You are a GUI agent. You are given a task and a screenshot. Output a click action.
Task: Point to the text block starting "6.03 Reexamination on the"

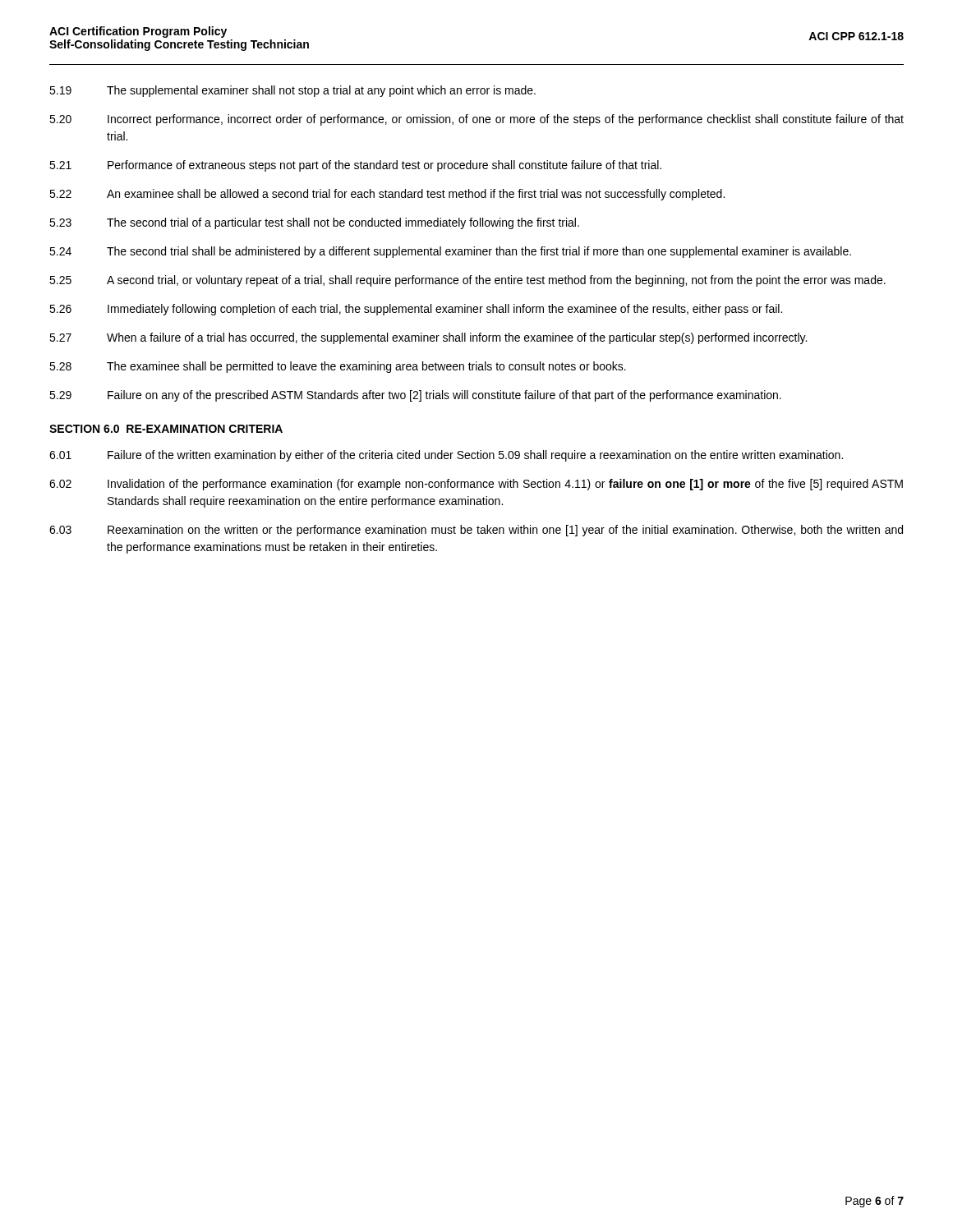pyautogui.click(x=476, y=539)
